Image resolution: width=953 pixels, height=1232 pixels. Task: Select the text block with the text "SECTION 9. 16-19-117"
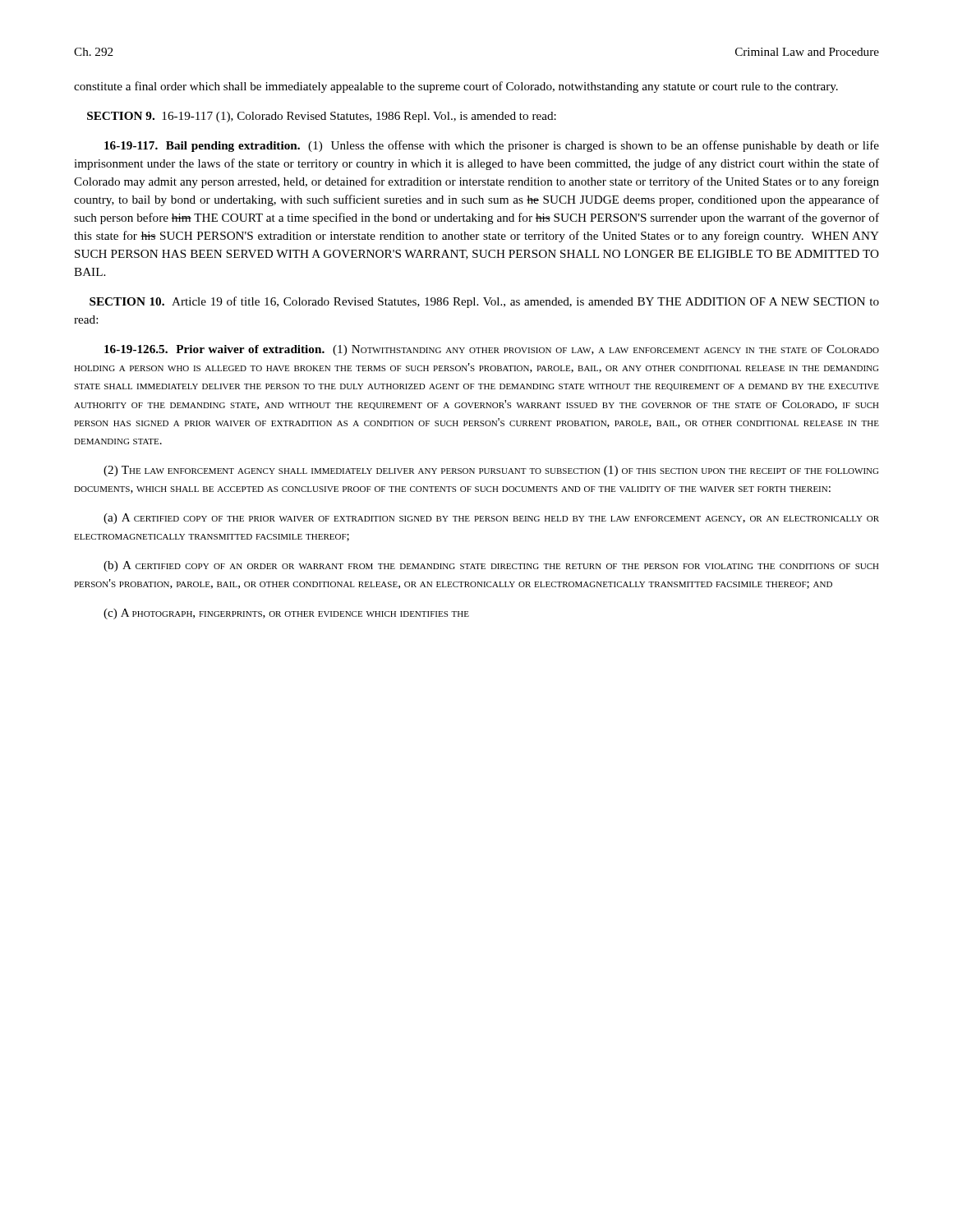tap(315, 115)
